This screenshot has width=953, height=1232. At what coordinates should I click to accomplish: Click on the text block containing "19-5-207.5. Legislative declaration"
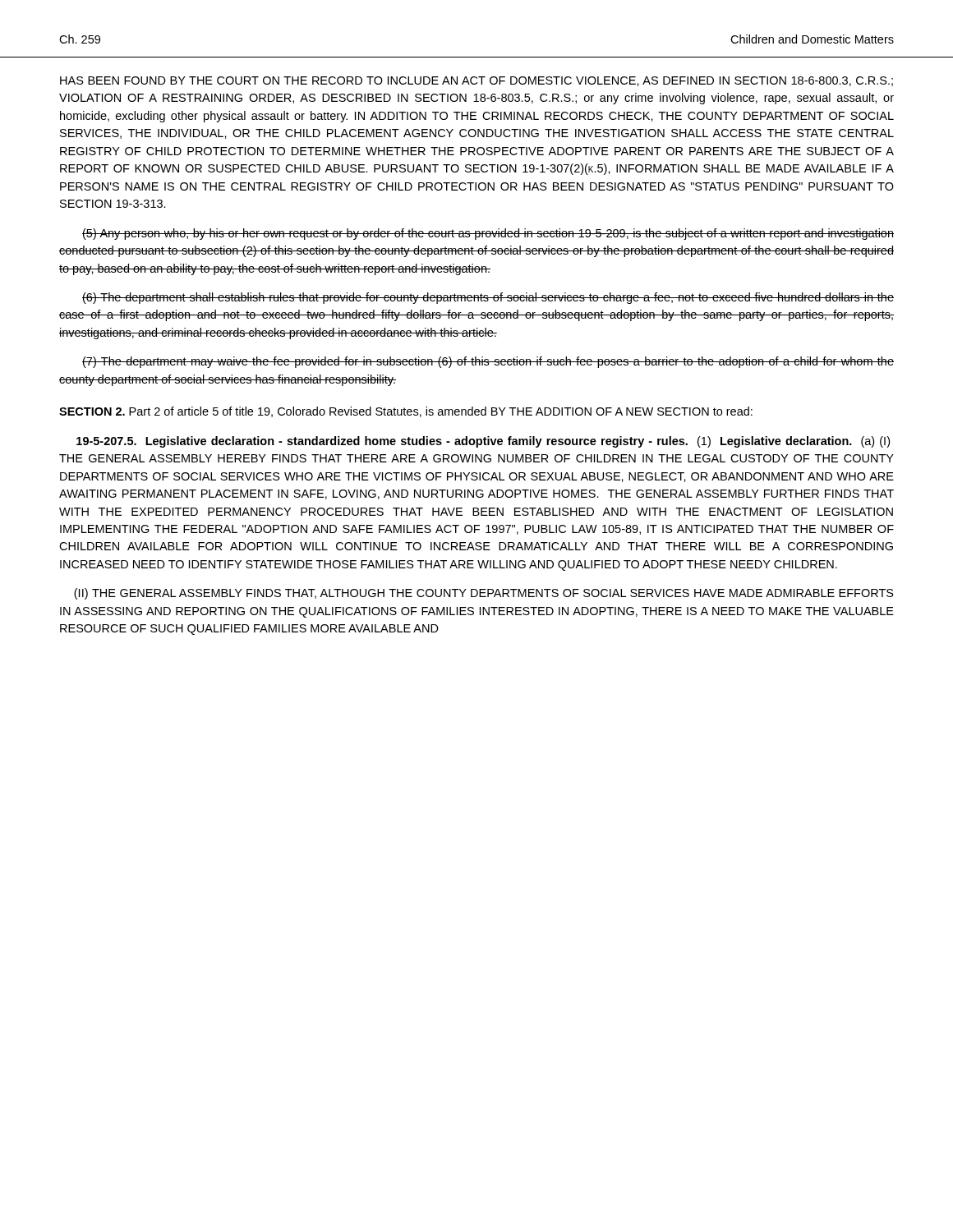click(x=476, y=503)
